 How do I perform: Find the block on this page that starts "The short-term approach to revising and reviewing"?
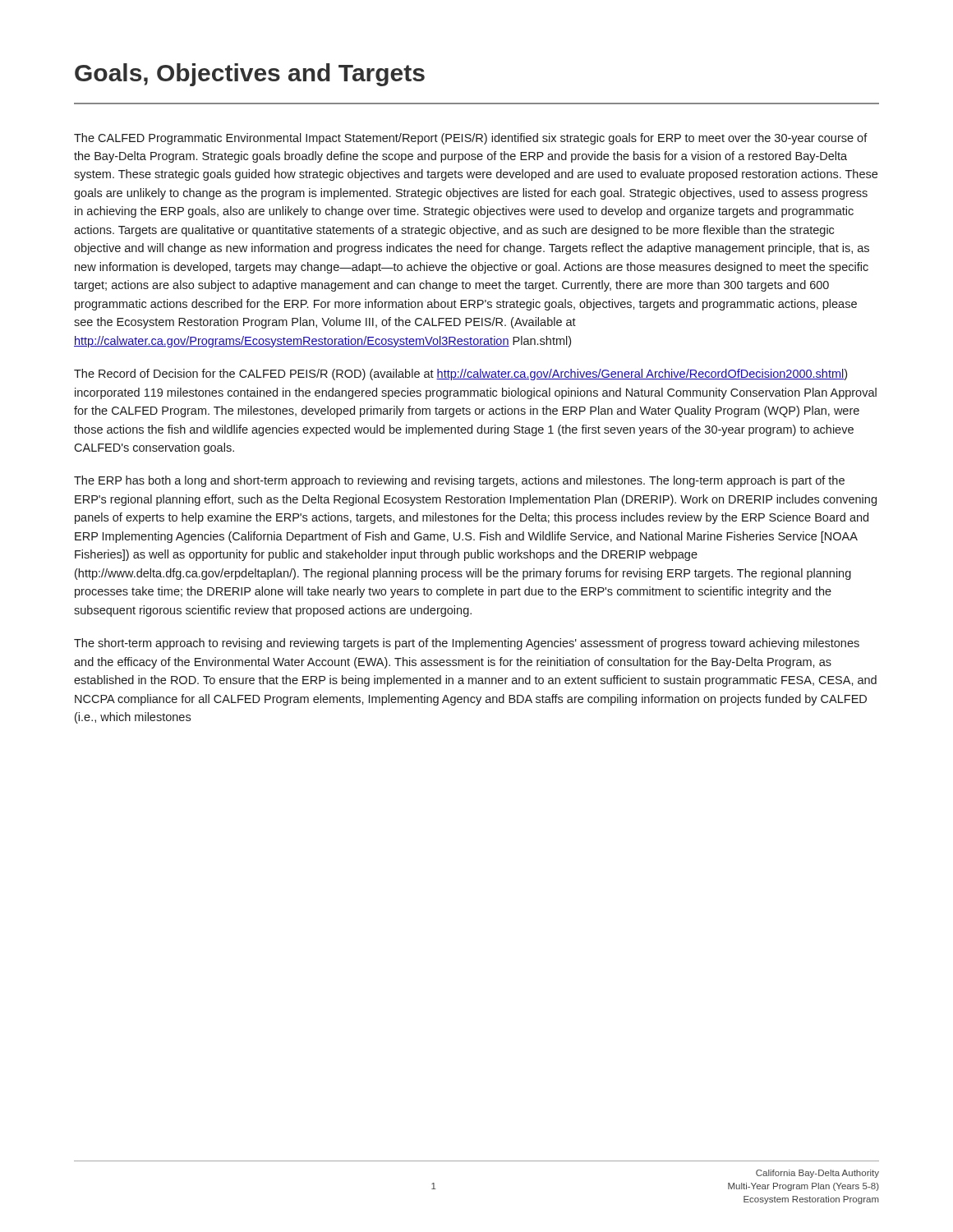tap(476, 680)
